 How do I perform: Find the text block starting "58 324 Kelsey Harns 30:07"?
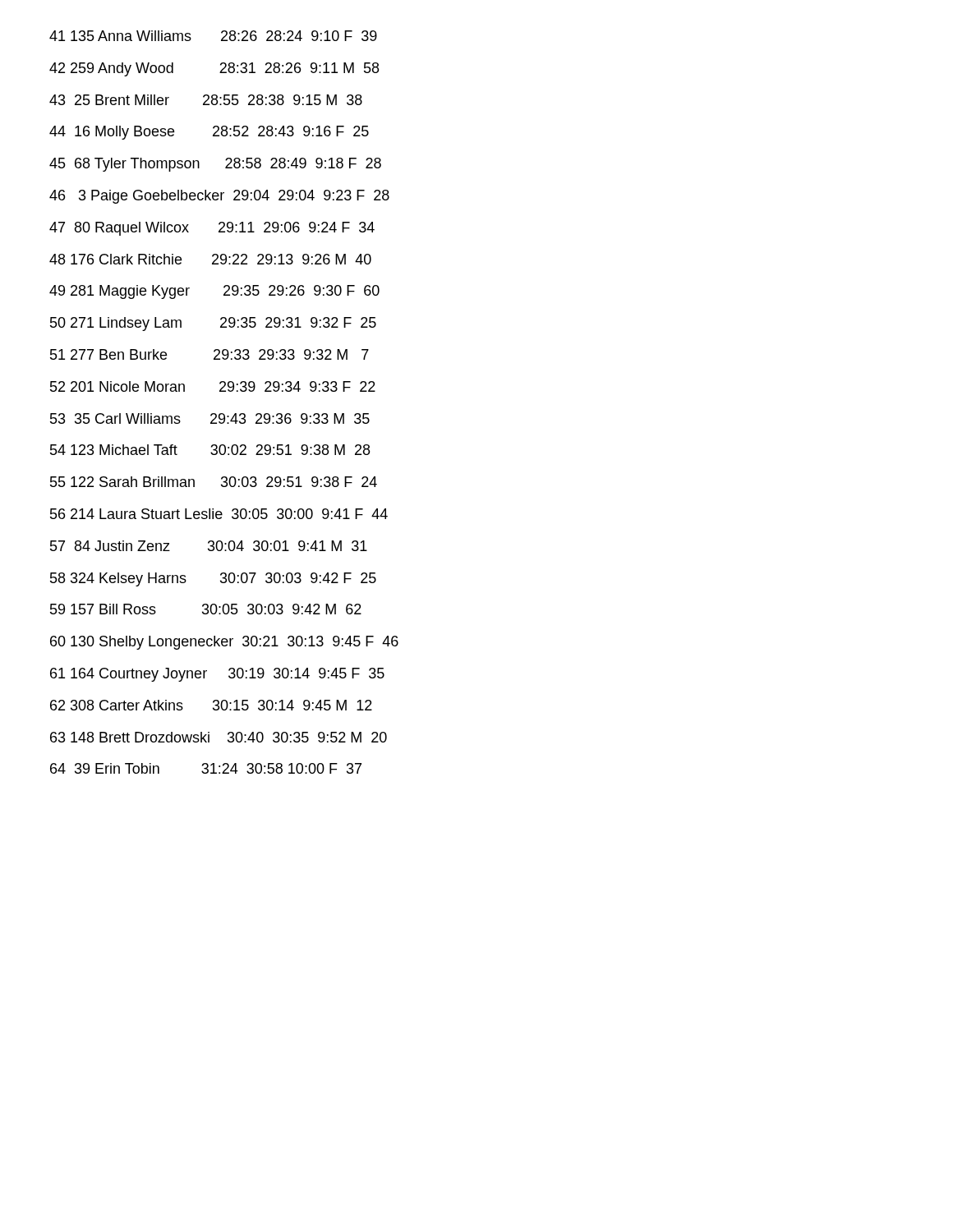213,578
